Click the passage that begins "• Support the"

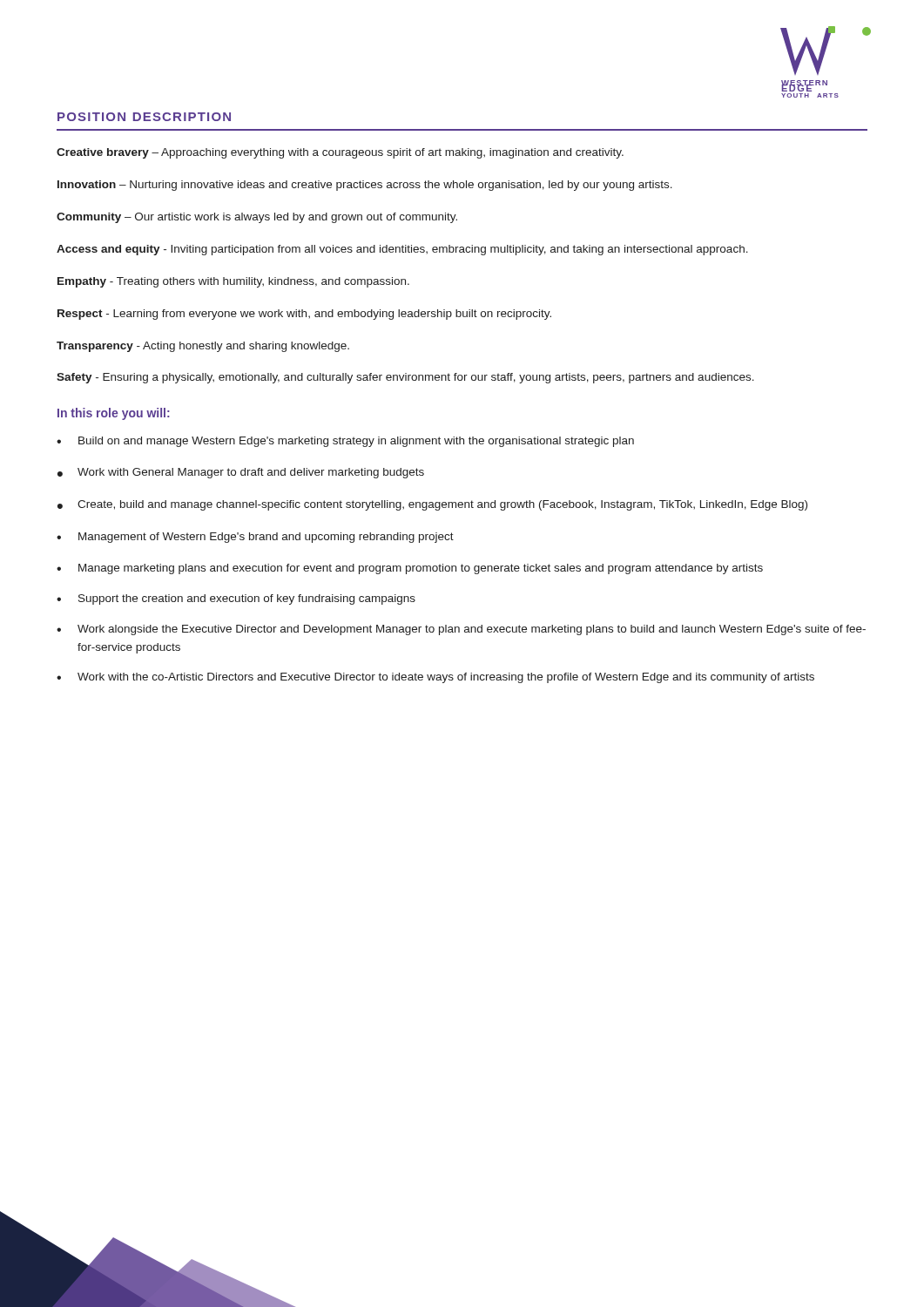coord(236,600)
